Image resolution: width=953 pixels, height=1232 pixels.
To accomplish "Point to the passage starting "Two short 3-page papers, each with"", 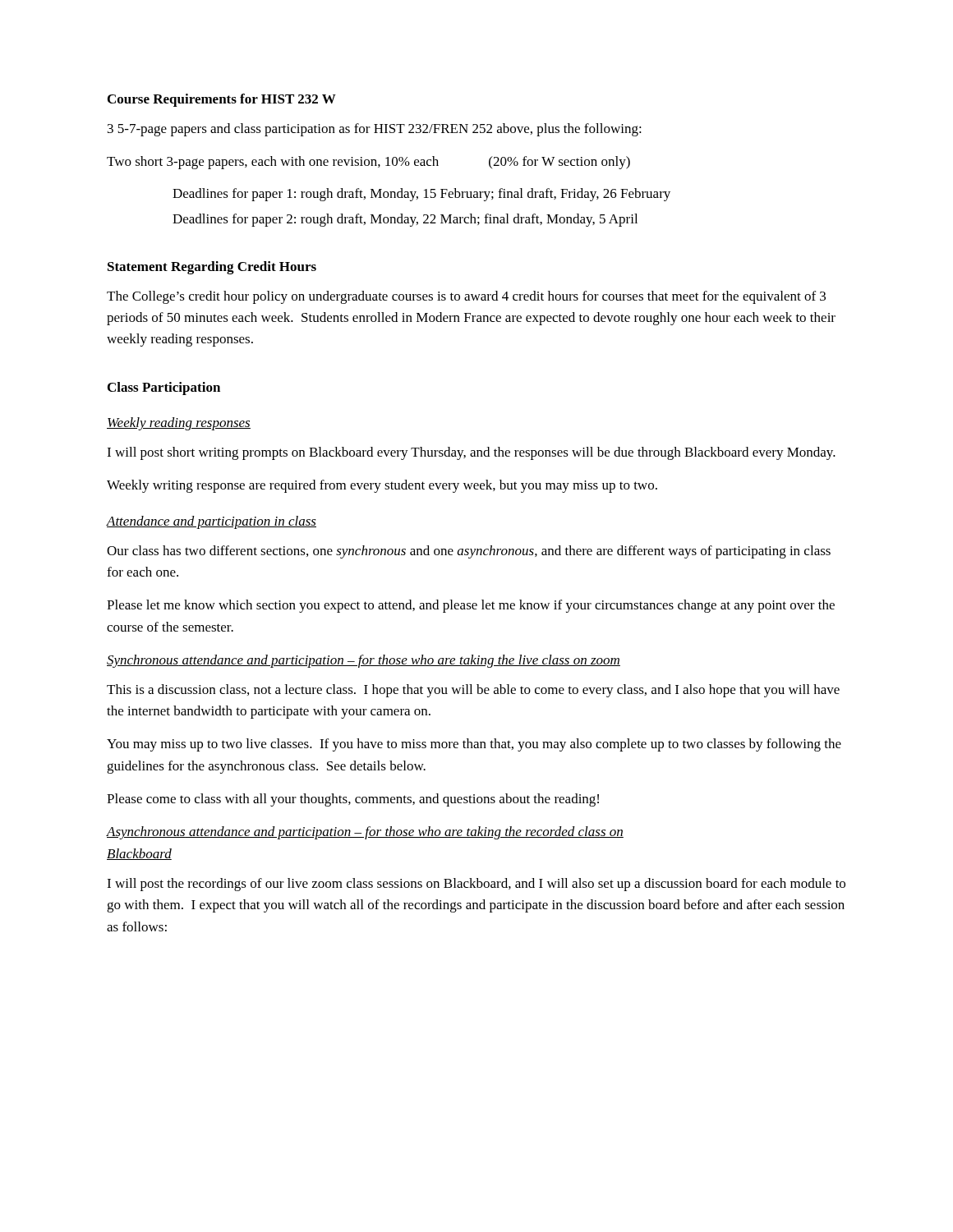I will (x=369, y=162).
